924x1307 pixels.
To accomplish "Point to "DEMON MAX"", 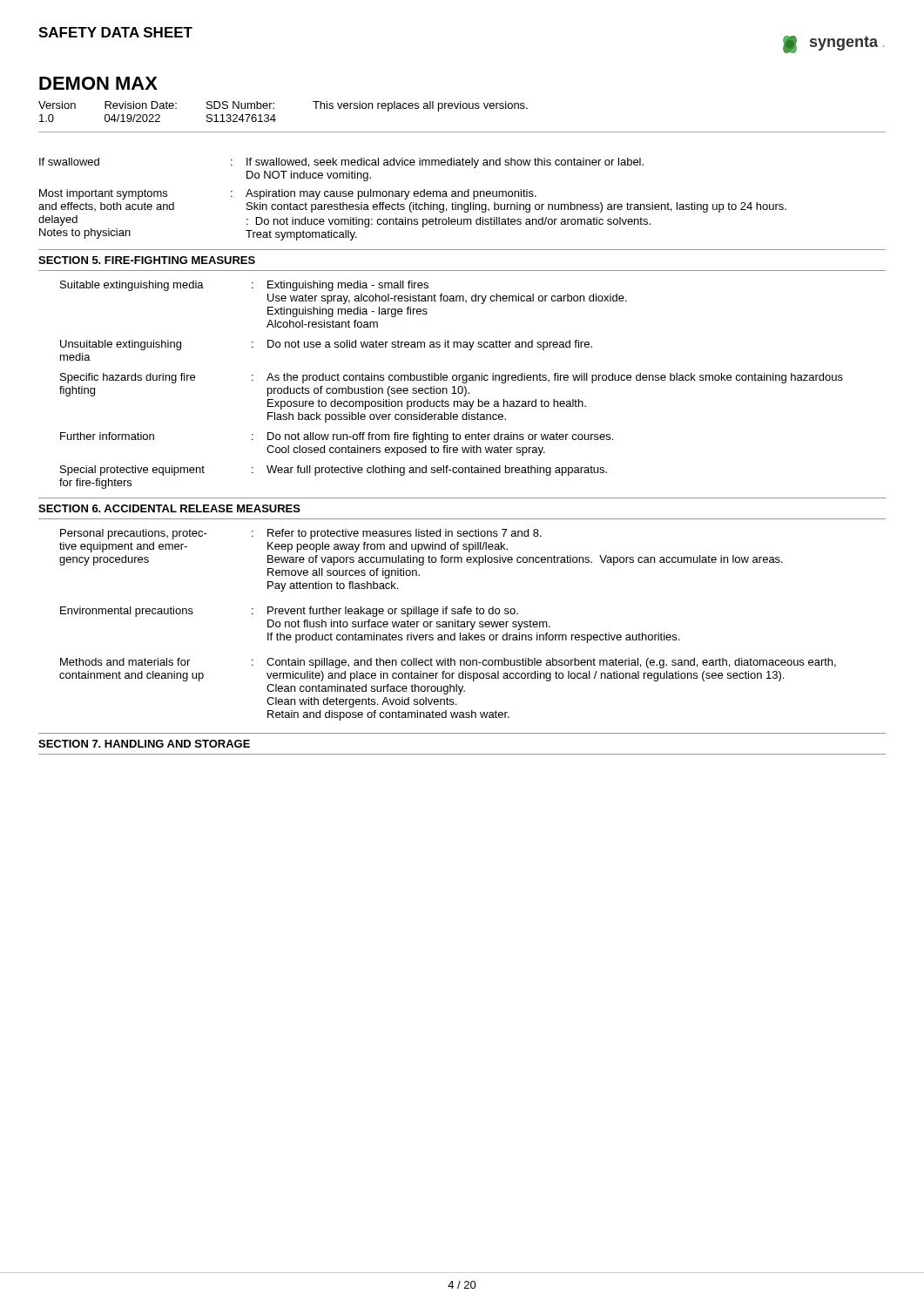I will pyautogui.click(x=98, y=83).
